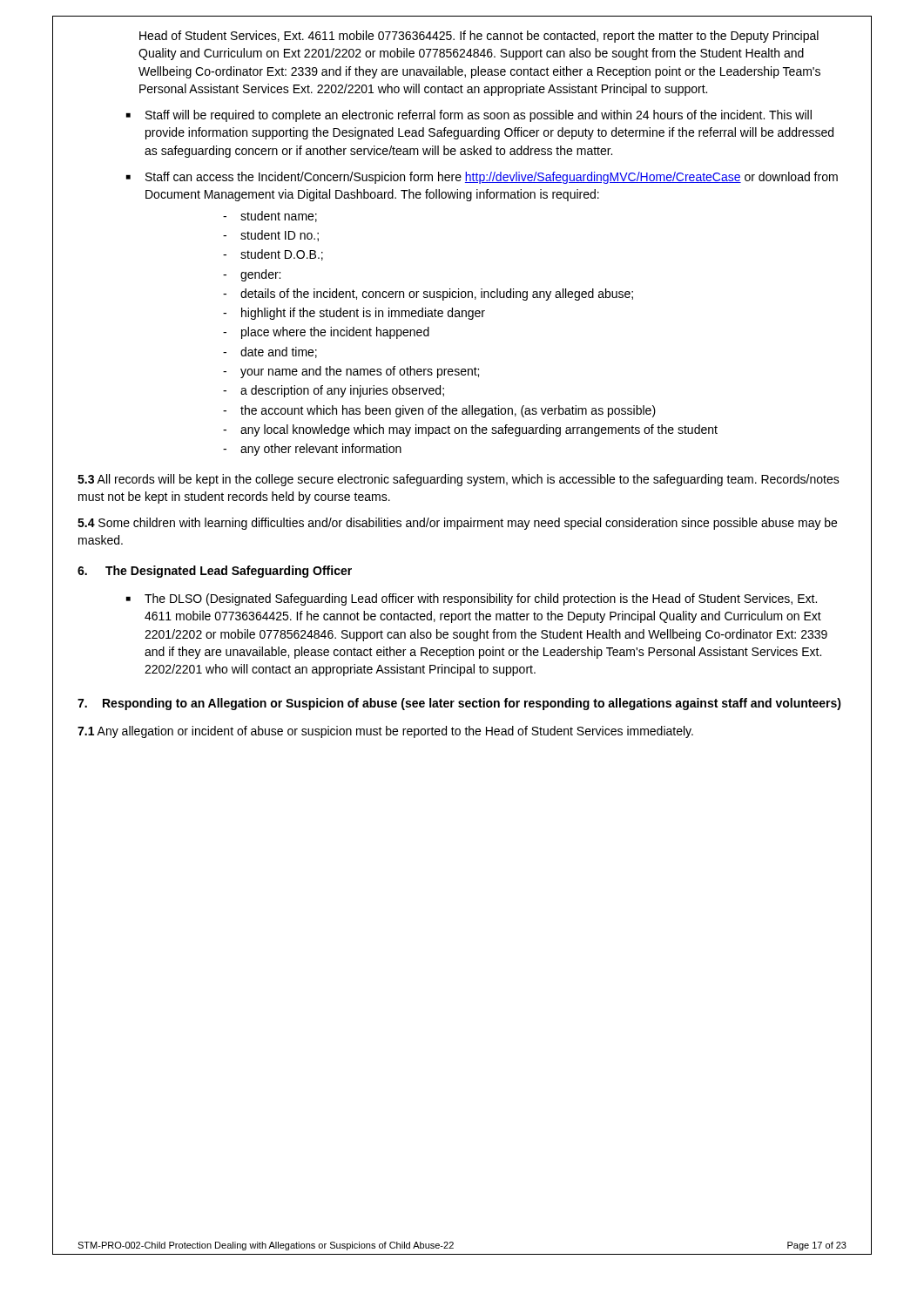Locate the section header that opens with "7. Responding to an Allegation or Suspicion"
The image size is (924, 1307).
tap(459, 703)
